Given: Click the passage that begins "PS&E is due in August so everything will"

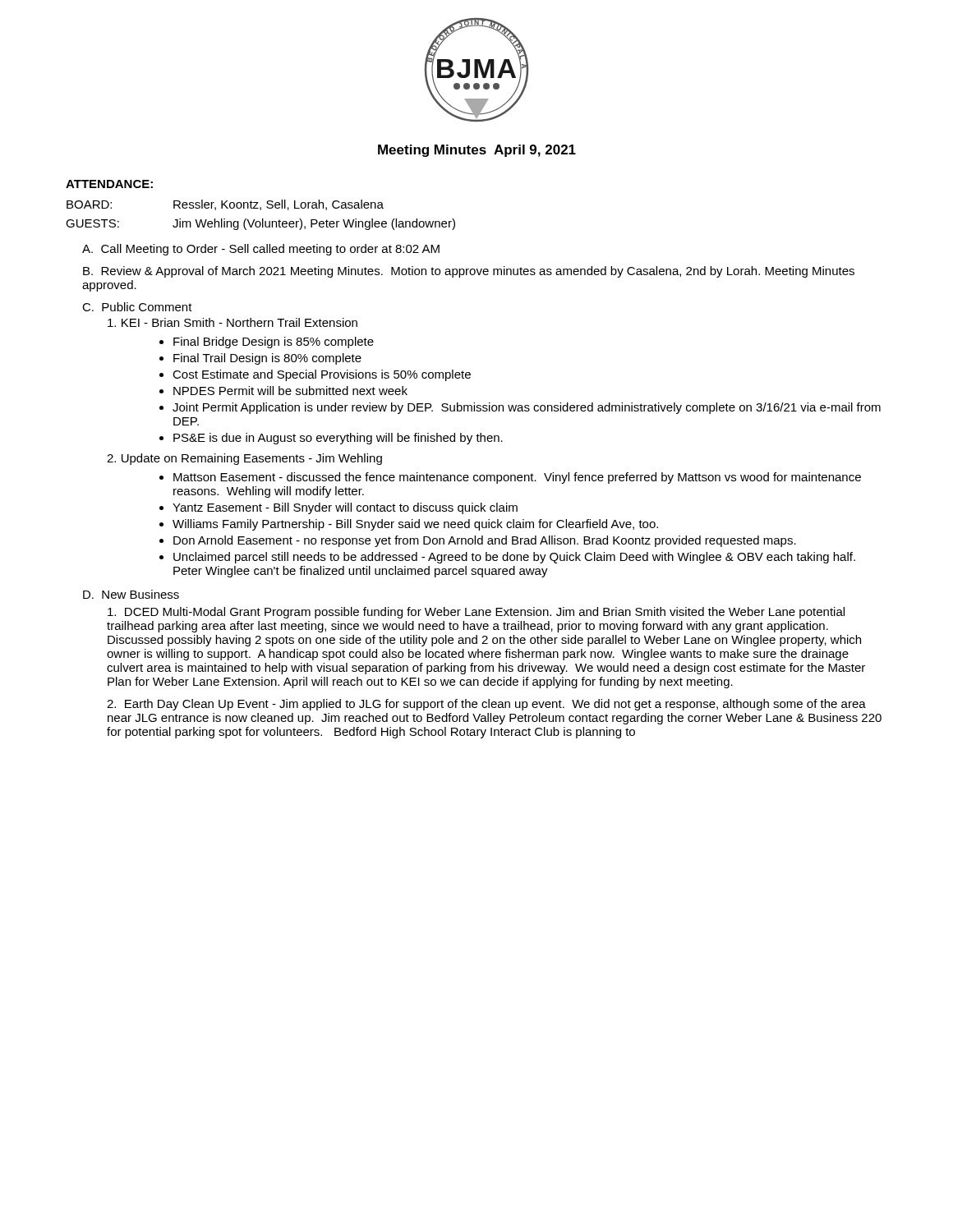Looking at the screenshot, I should pyautogui.click(x=338, y=437).
